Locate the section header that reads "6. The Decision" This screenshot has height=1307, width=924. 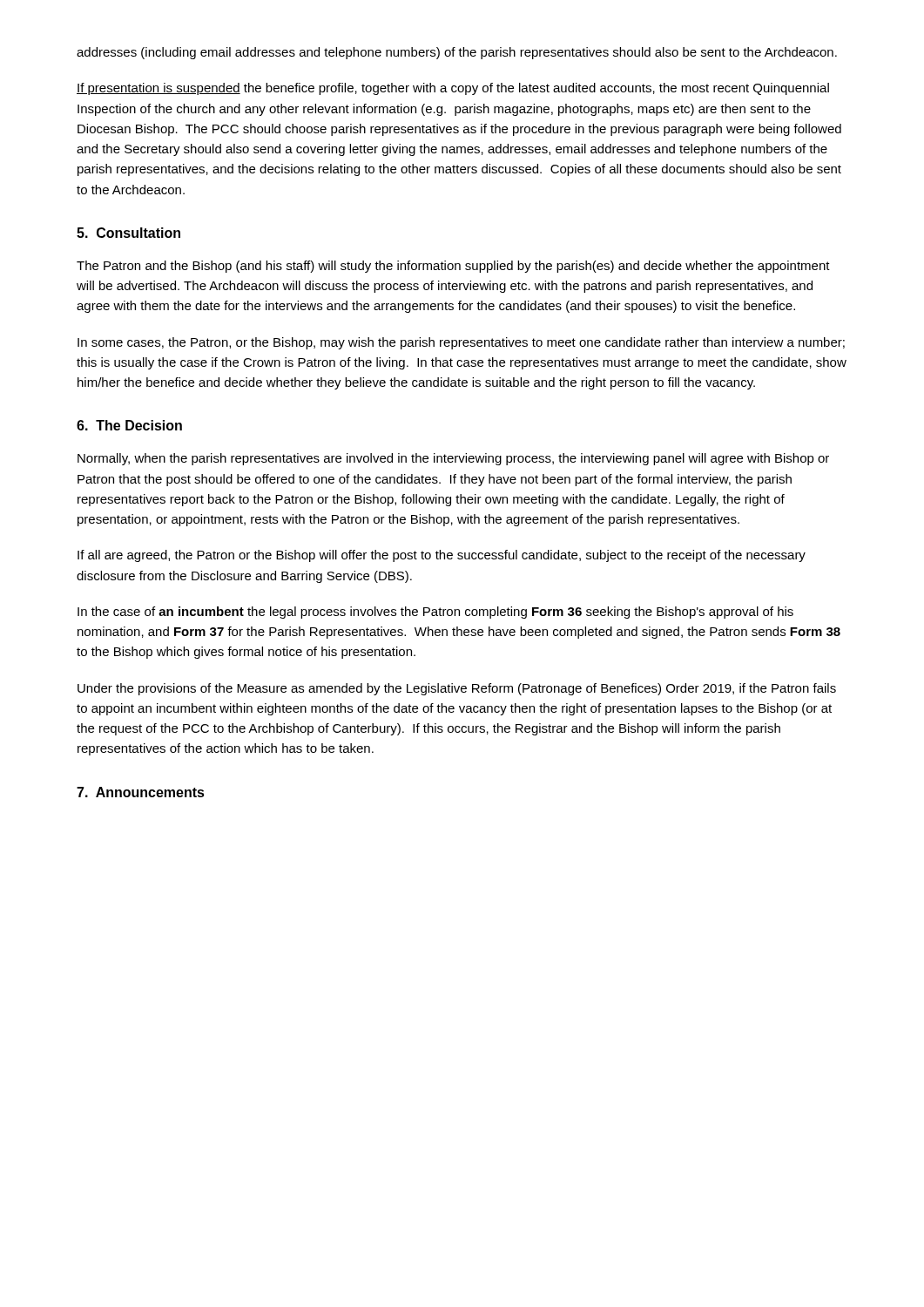click(x=130, y=426)
